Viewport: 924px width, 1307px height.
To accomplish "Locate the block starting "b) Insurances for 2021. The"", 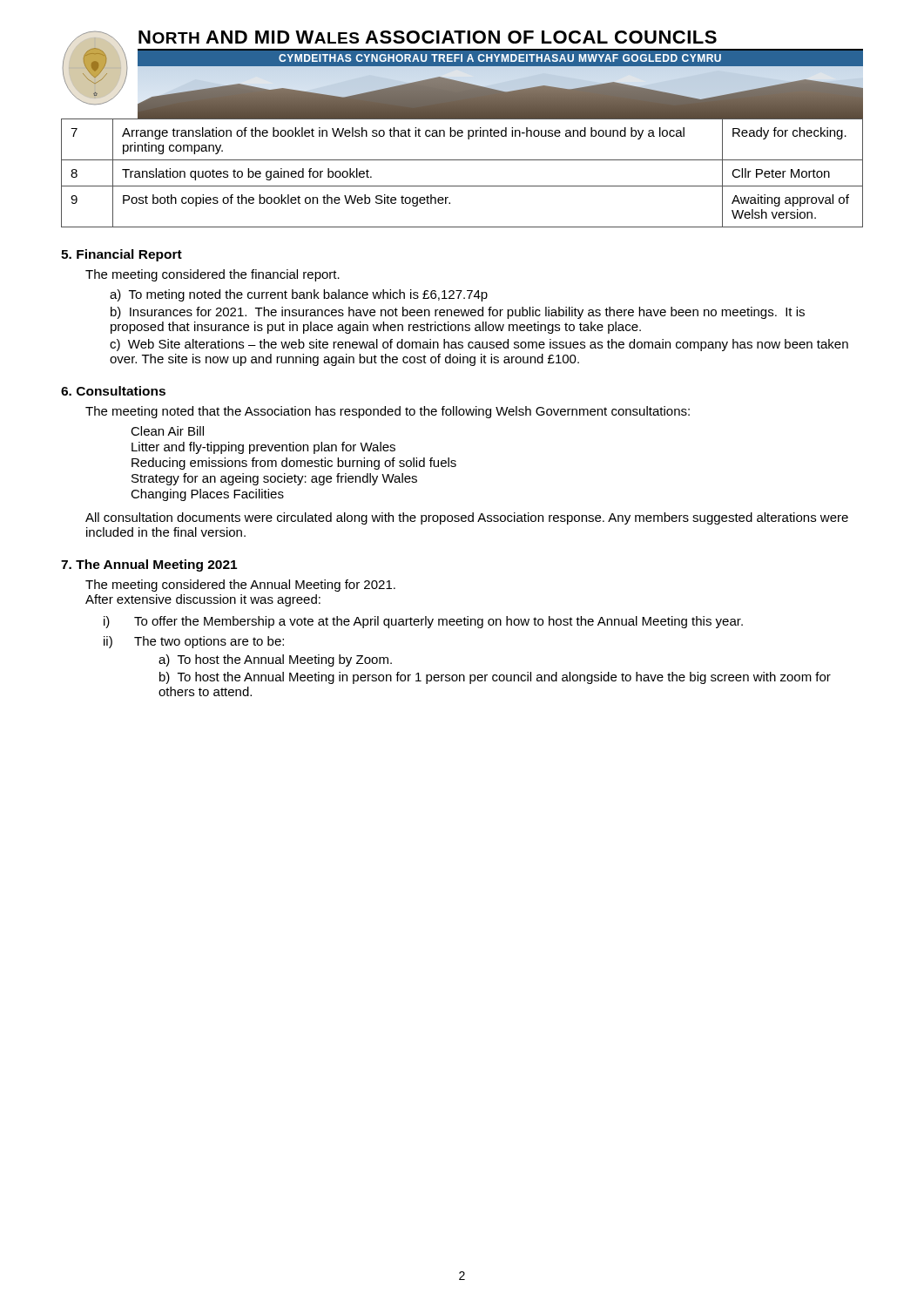I will [x=457, y=319].
